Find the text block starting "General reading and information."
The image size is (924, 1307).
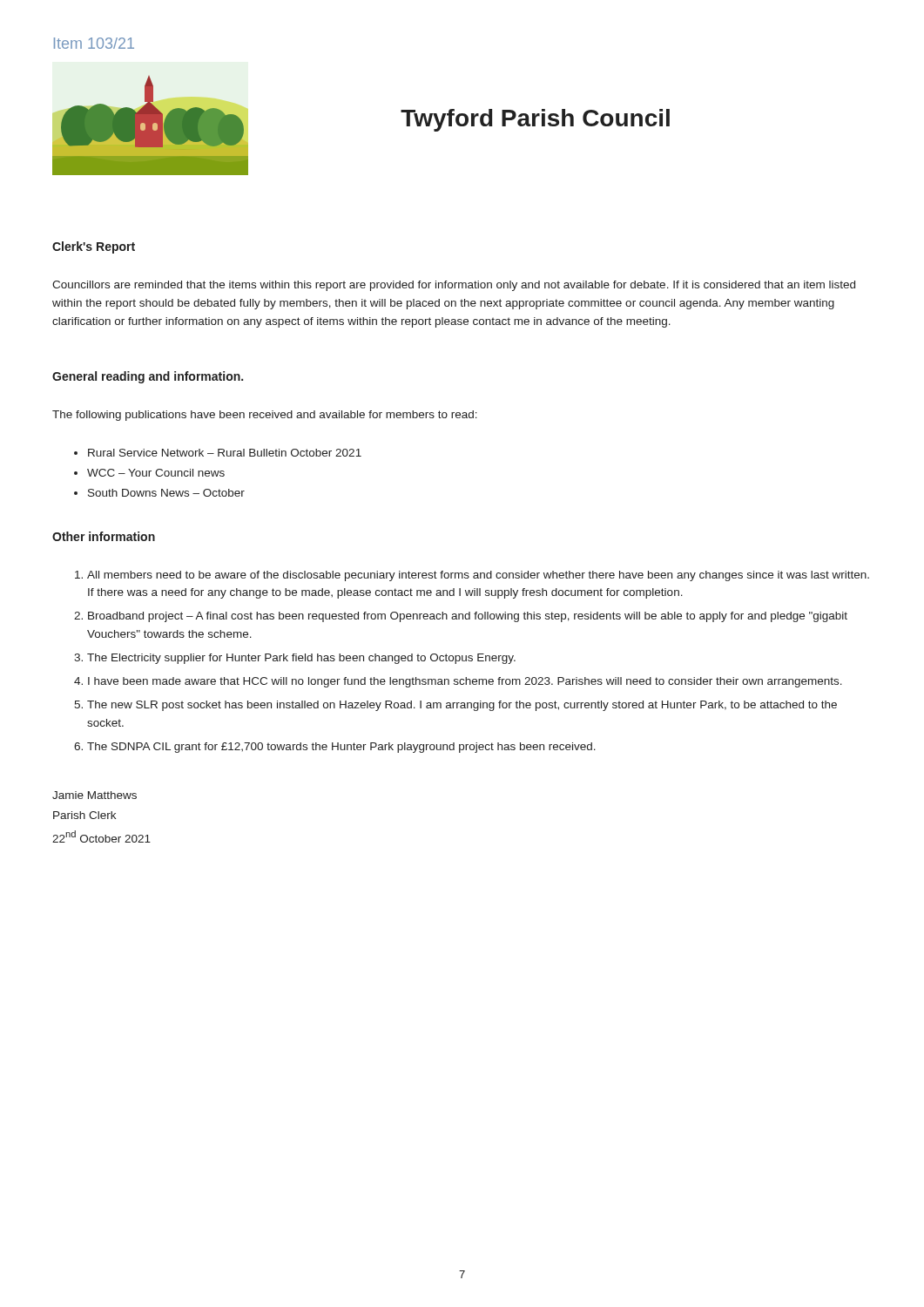pyautogui.click(x=148, y=376)
